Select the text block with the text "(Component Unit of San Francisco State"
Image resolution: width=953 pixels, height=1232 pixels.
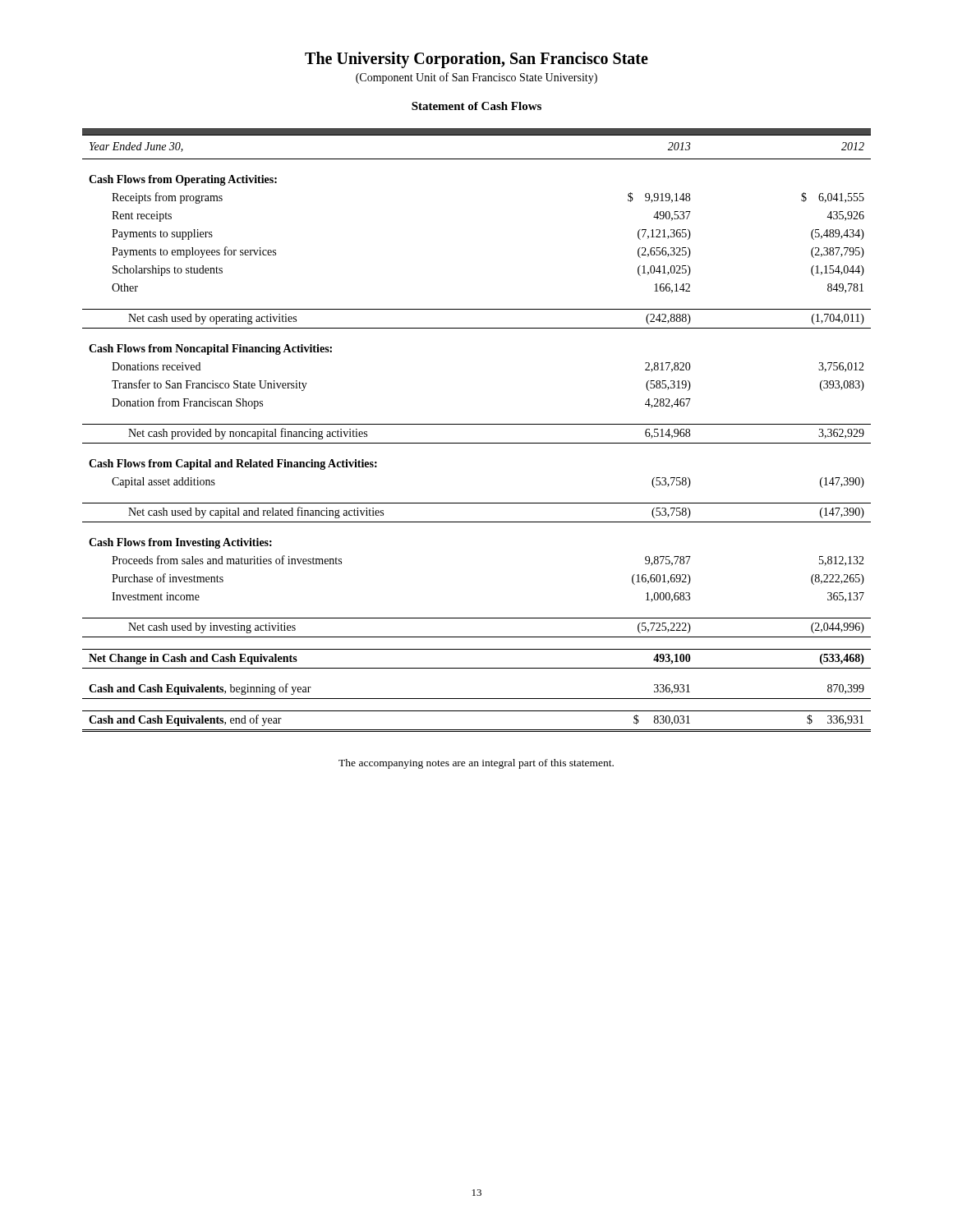[x=476, y=78]
